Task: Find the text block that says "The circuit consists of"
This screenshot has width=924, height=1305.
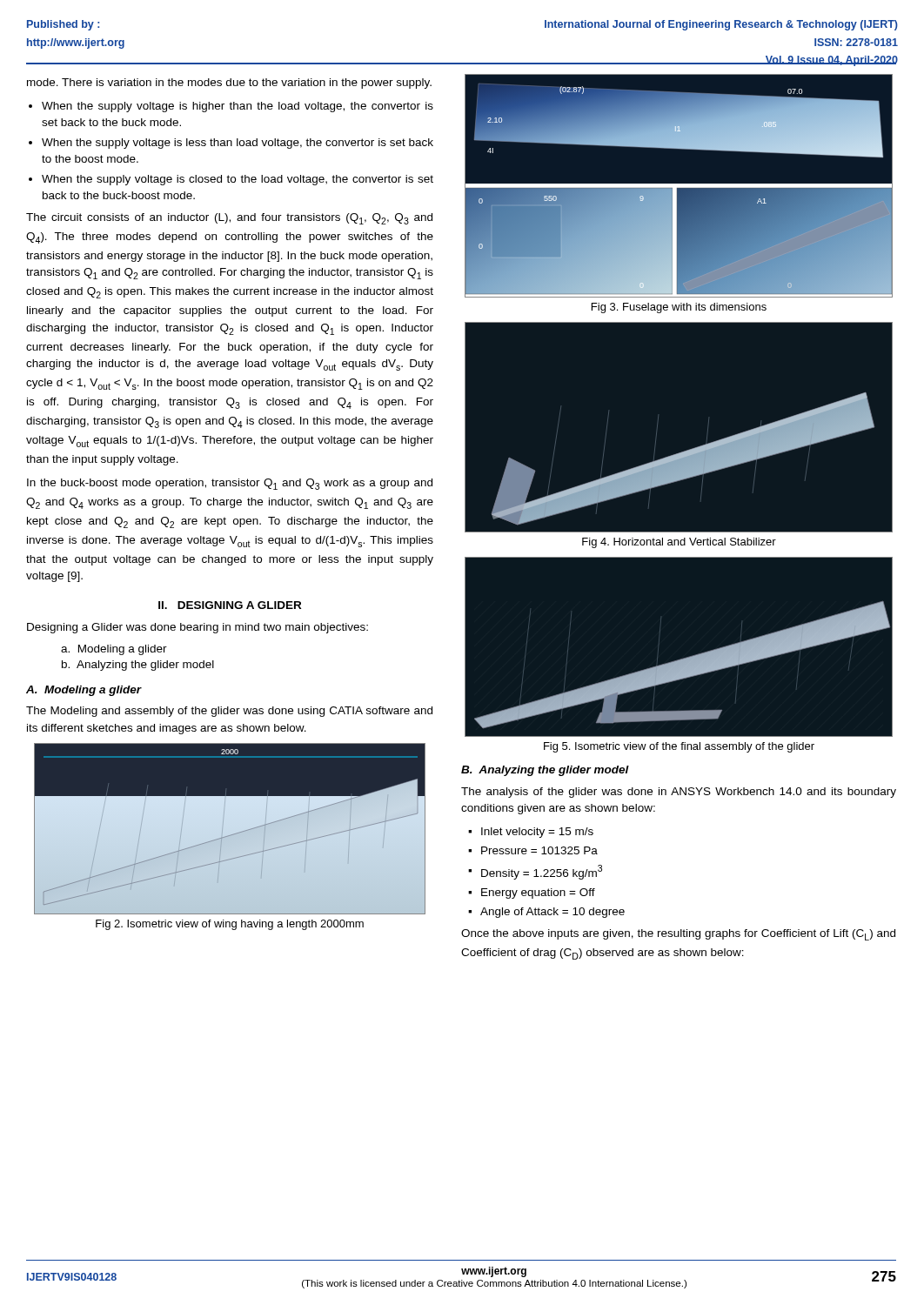Action: [230, 397]
